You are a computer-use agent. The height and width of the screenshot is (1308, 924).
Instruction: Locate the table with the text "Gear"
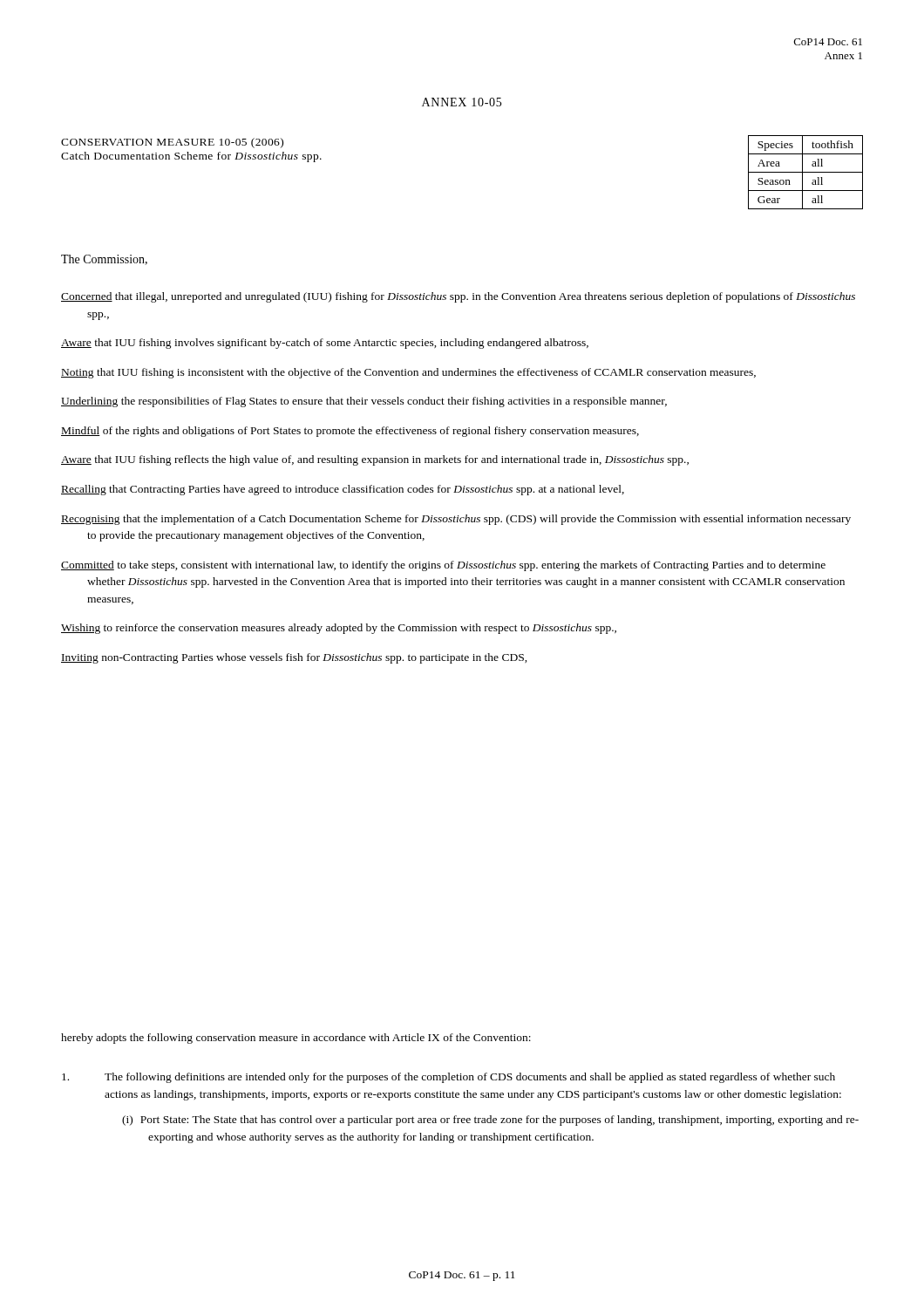pos(805,172)
